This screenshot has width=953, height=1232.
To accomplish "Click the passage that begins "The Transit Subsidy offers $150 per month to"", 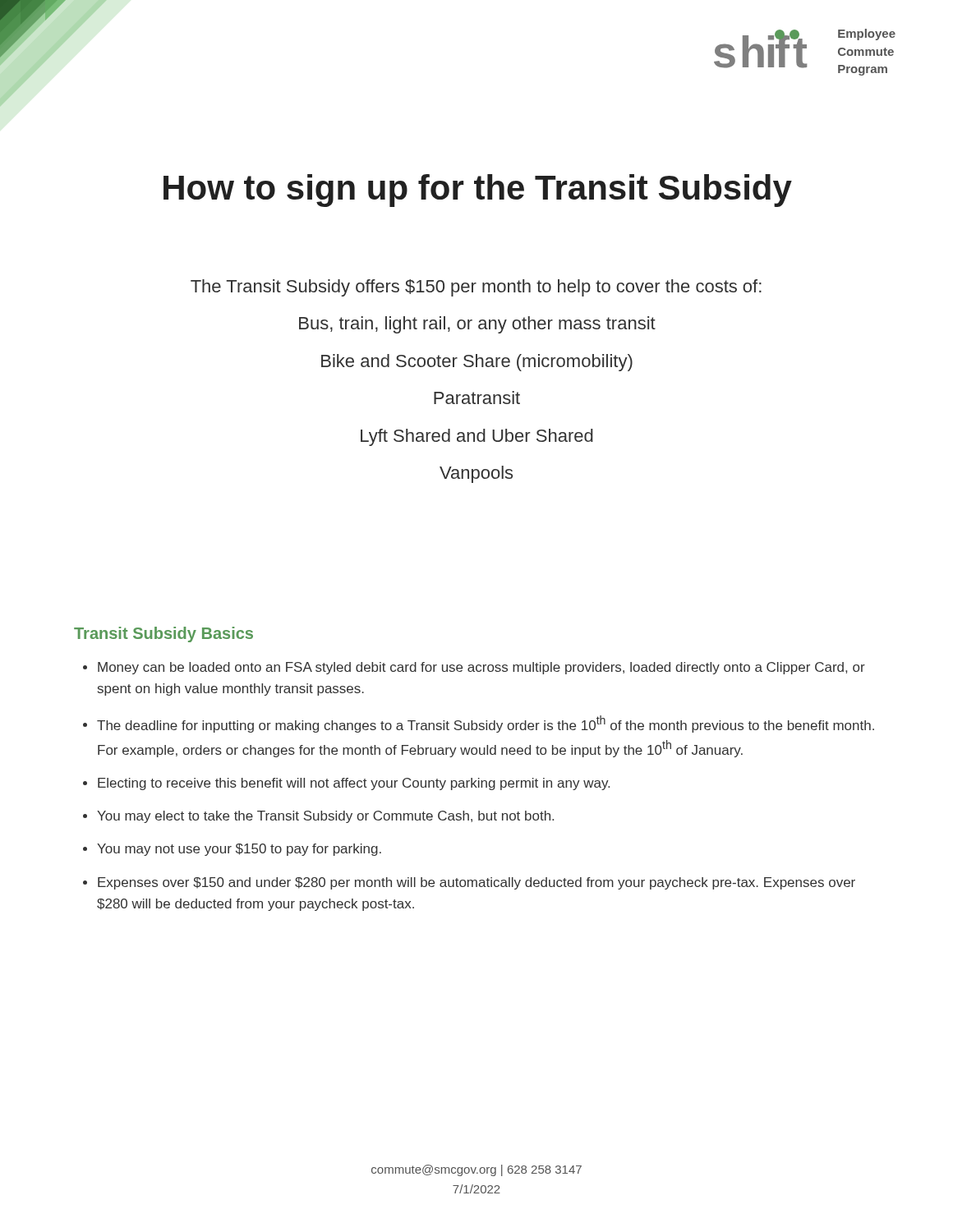I will [x=476, y=288].
